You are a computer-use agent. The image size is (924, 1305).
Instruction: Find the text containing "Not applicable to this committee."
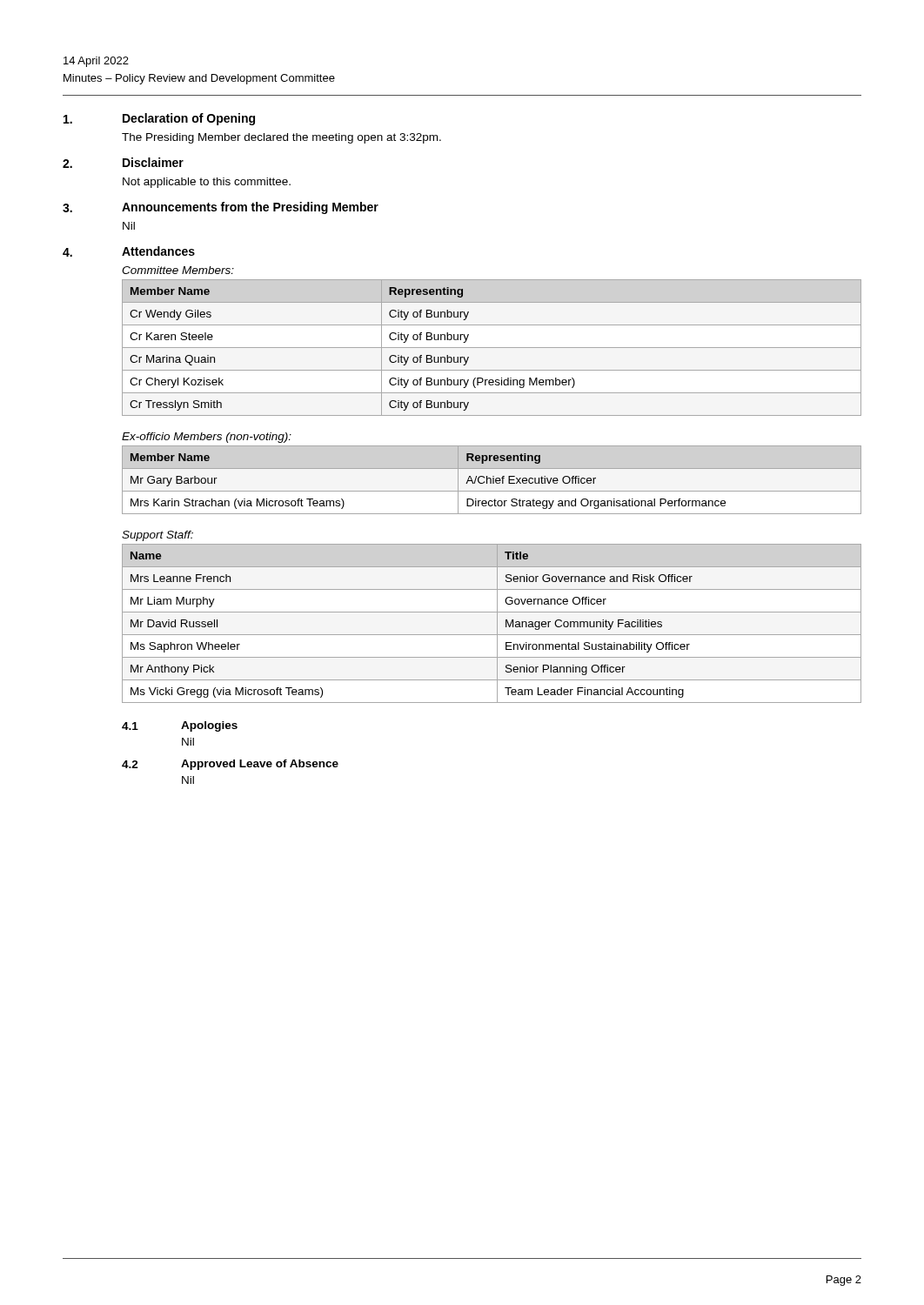(207, 181)
